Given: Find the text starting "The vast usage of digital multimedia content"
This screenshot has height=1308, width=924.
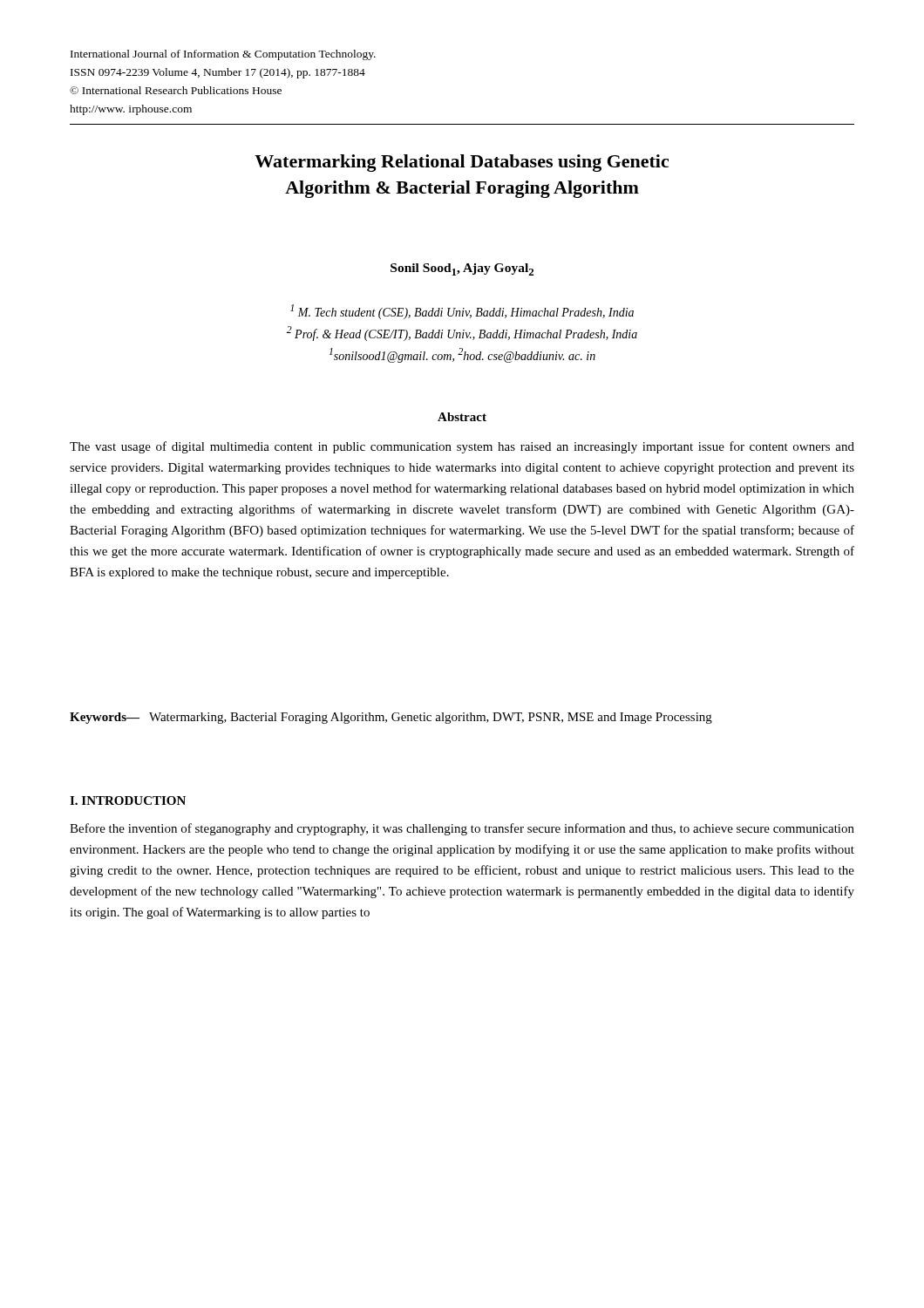Looking at the screenshot, I should 462,509.
